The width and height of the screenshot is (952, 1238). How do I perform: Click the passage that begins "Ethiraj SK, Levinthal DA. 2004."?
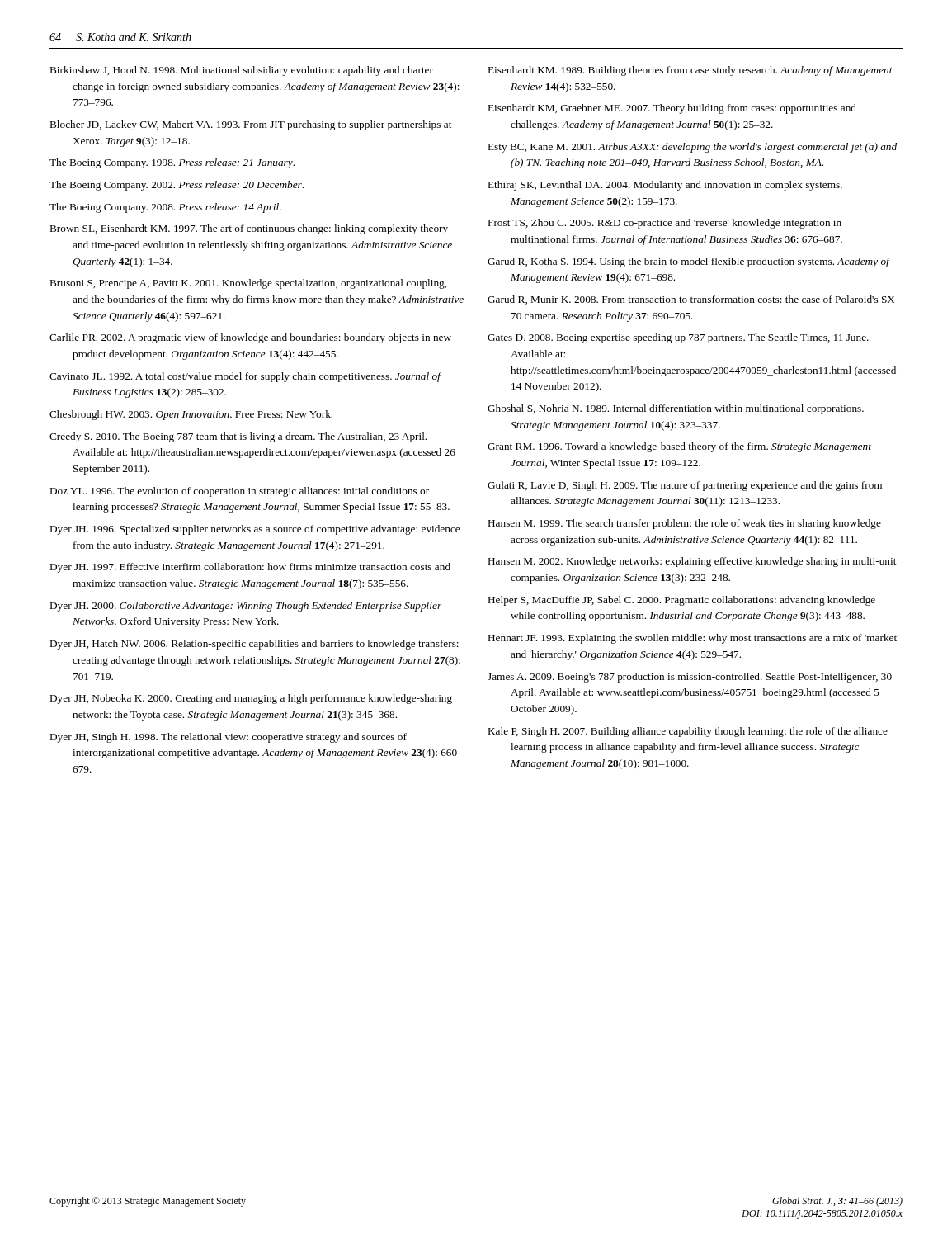point(665,193)
